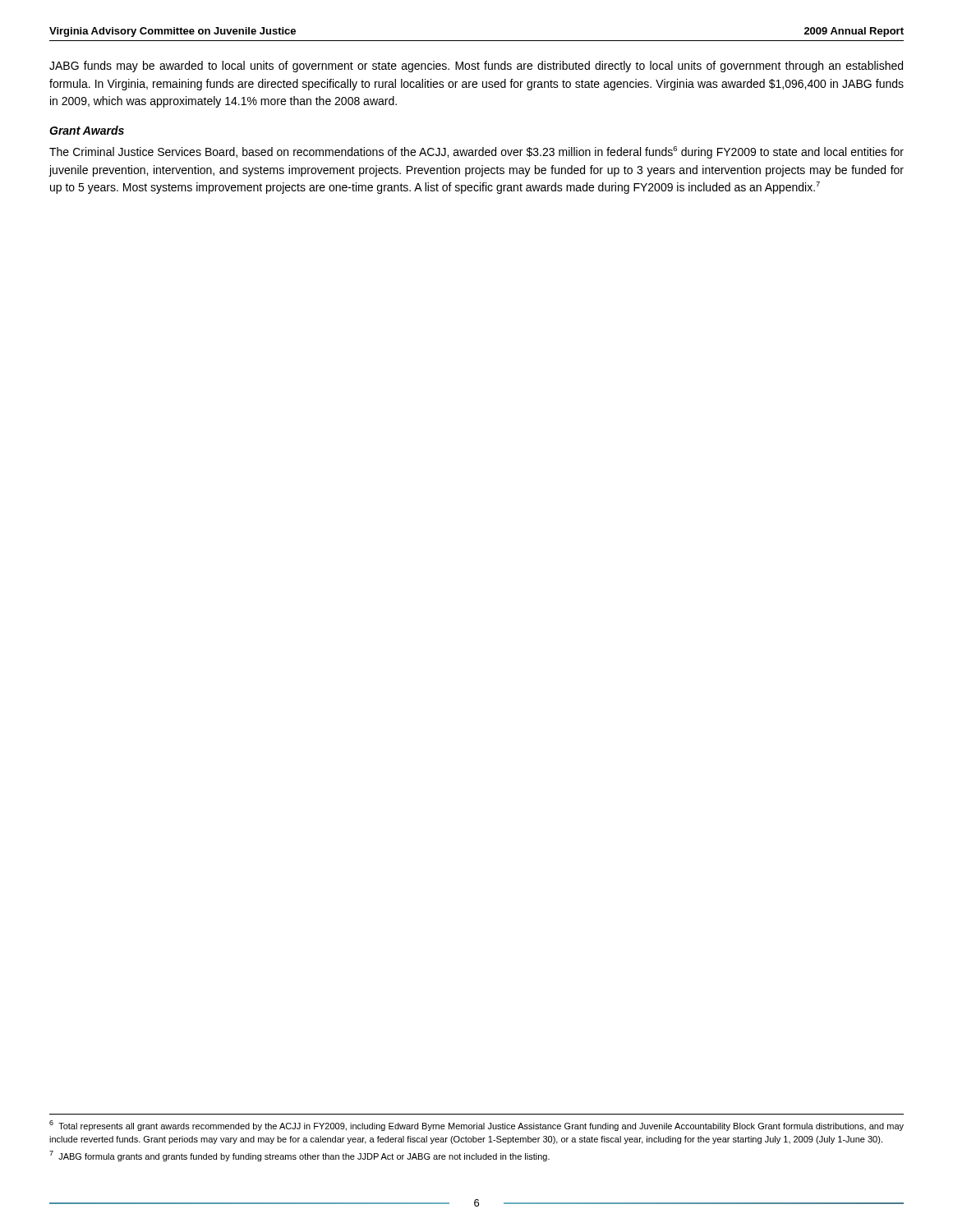Click on the block starting "6 Total represents"
Screen dimensions: 1232x953
476,1132
